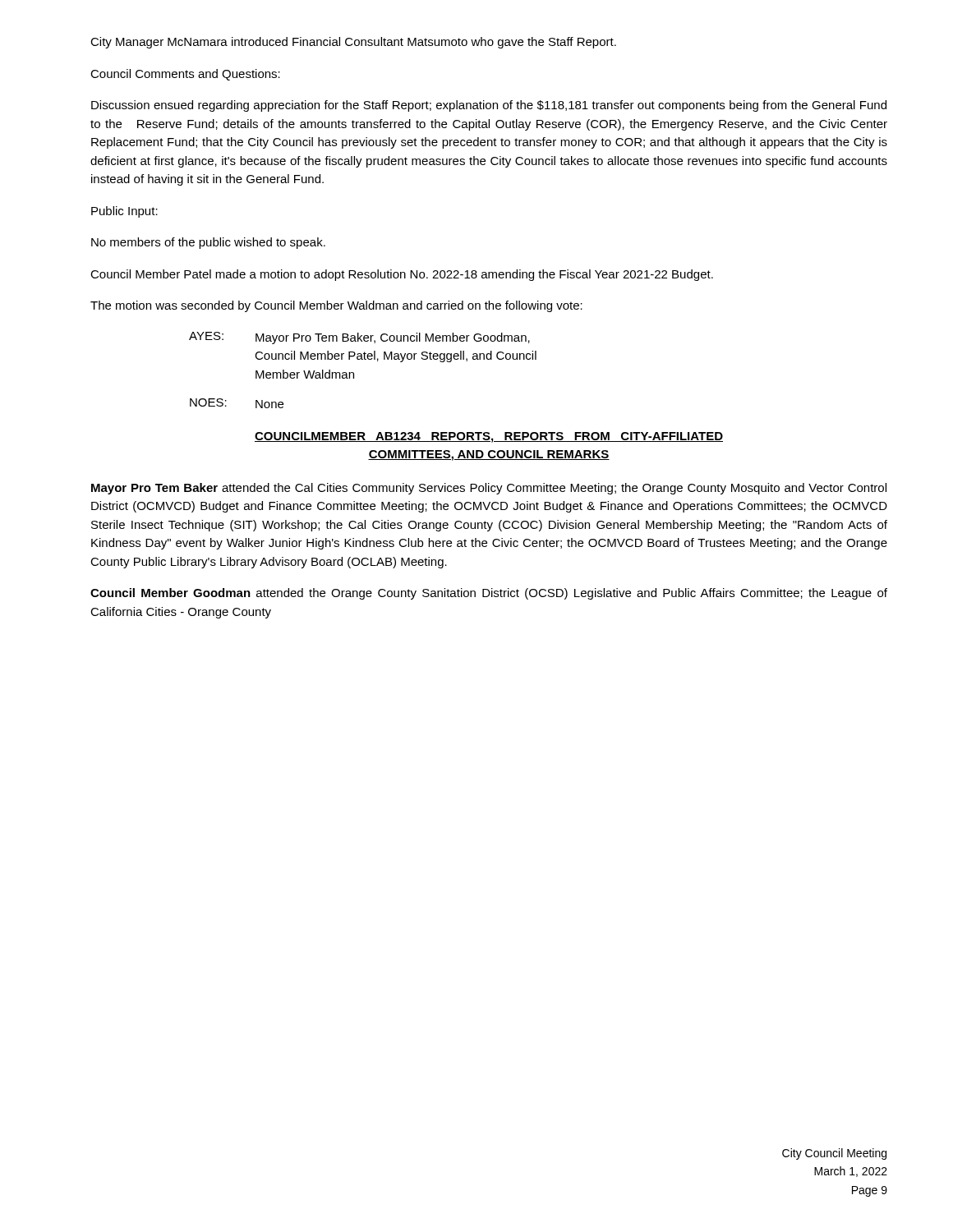Select the element starting "Mayor Pro Tem Baker attended the"
The image size is (953, 1232).
(x=489, y=524)
